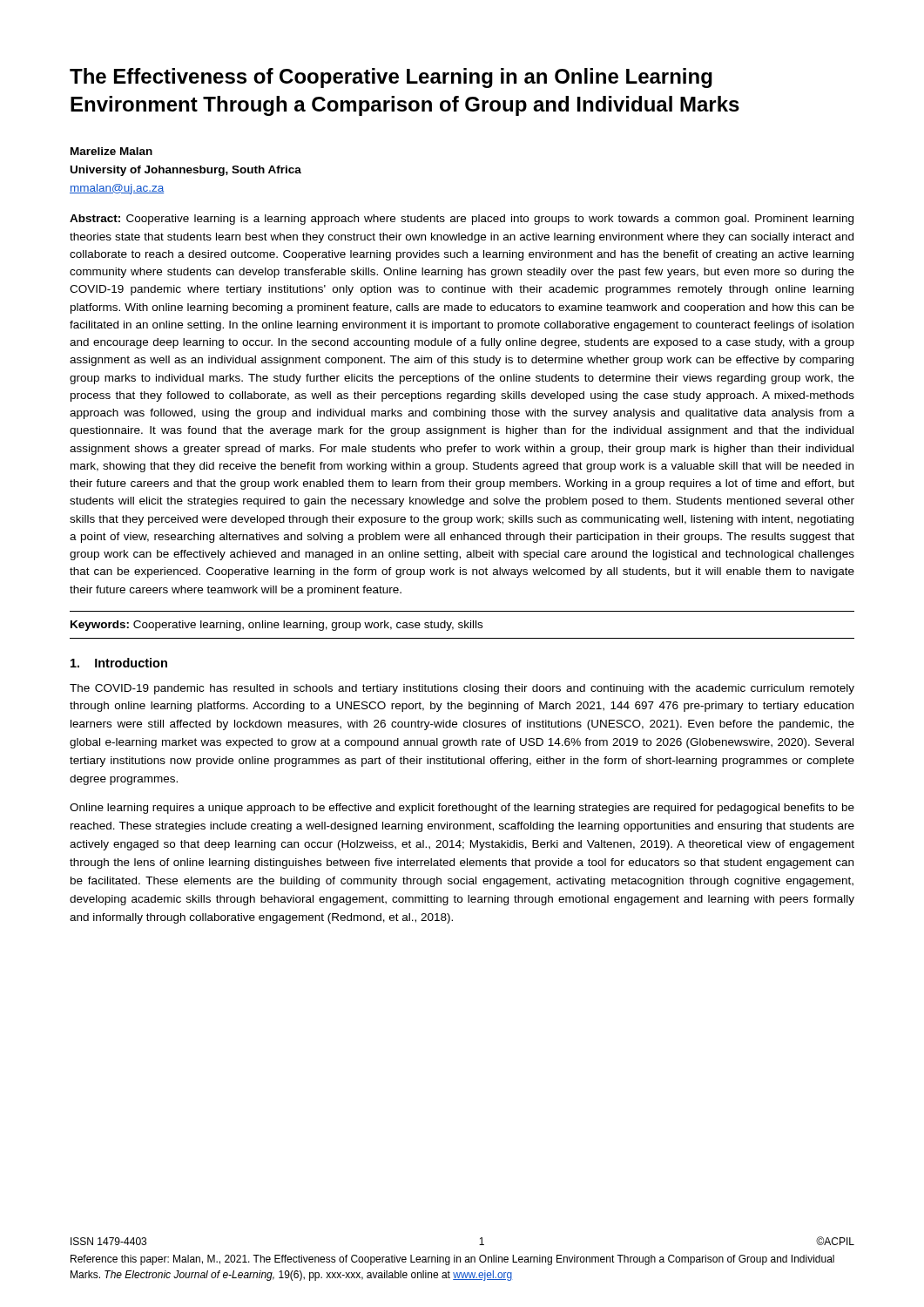
Task: Locate the passage starting "Marelize Malan University of Johannesburg, South"
Action: 111,151
